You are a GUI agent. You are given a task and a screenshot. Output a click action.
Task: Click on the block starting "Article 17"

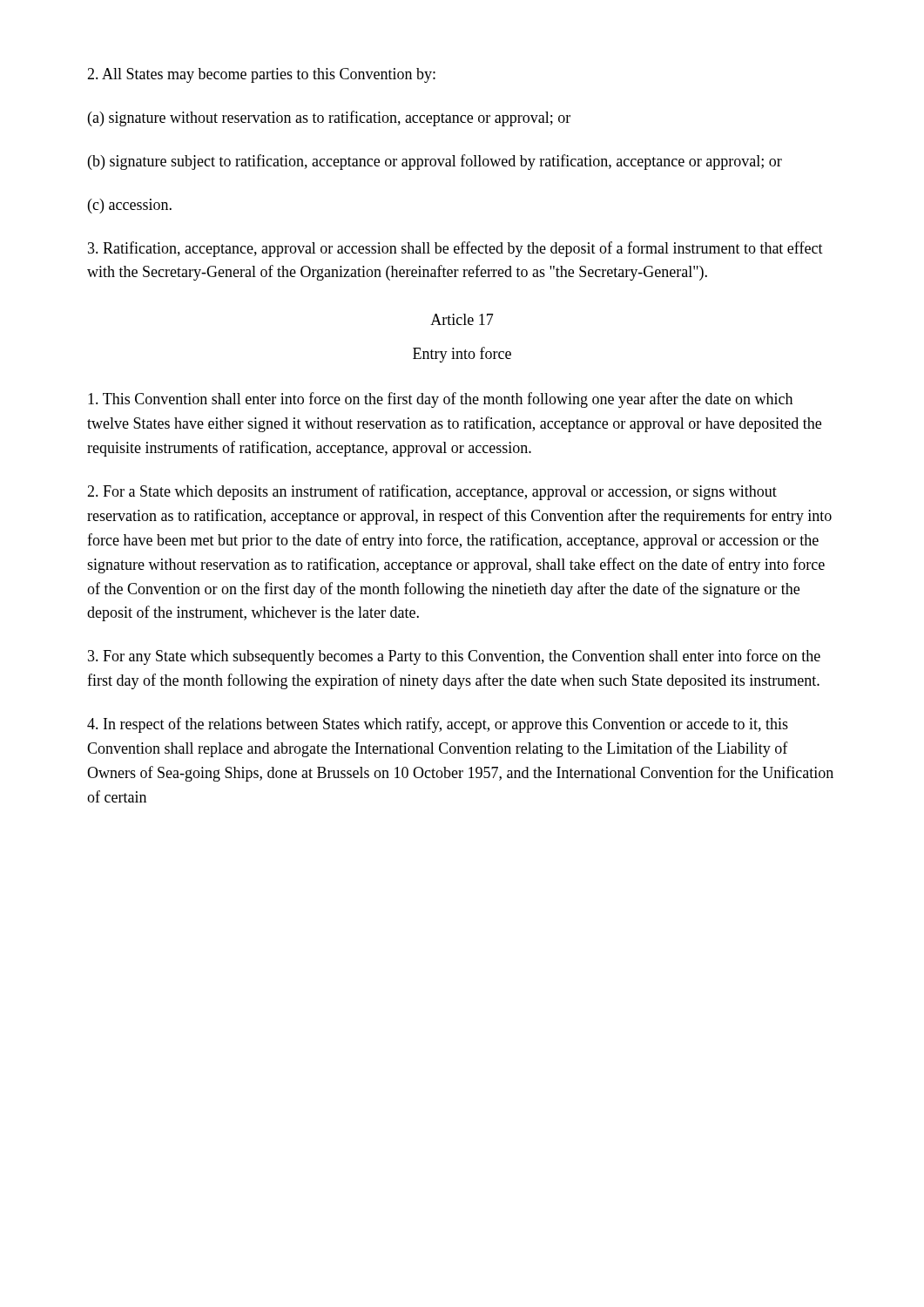point(462,320)
